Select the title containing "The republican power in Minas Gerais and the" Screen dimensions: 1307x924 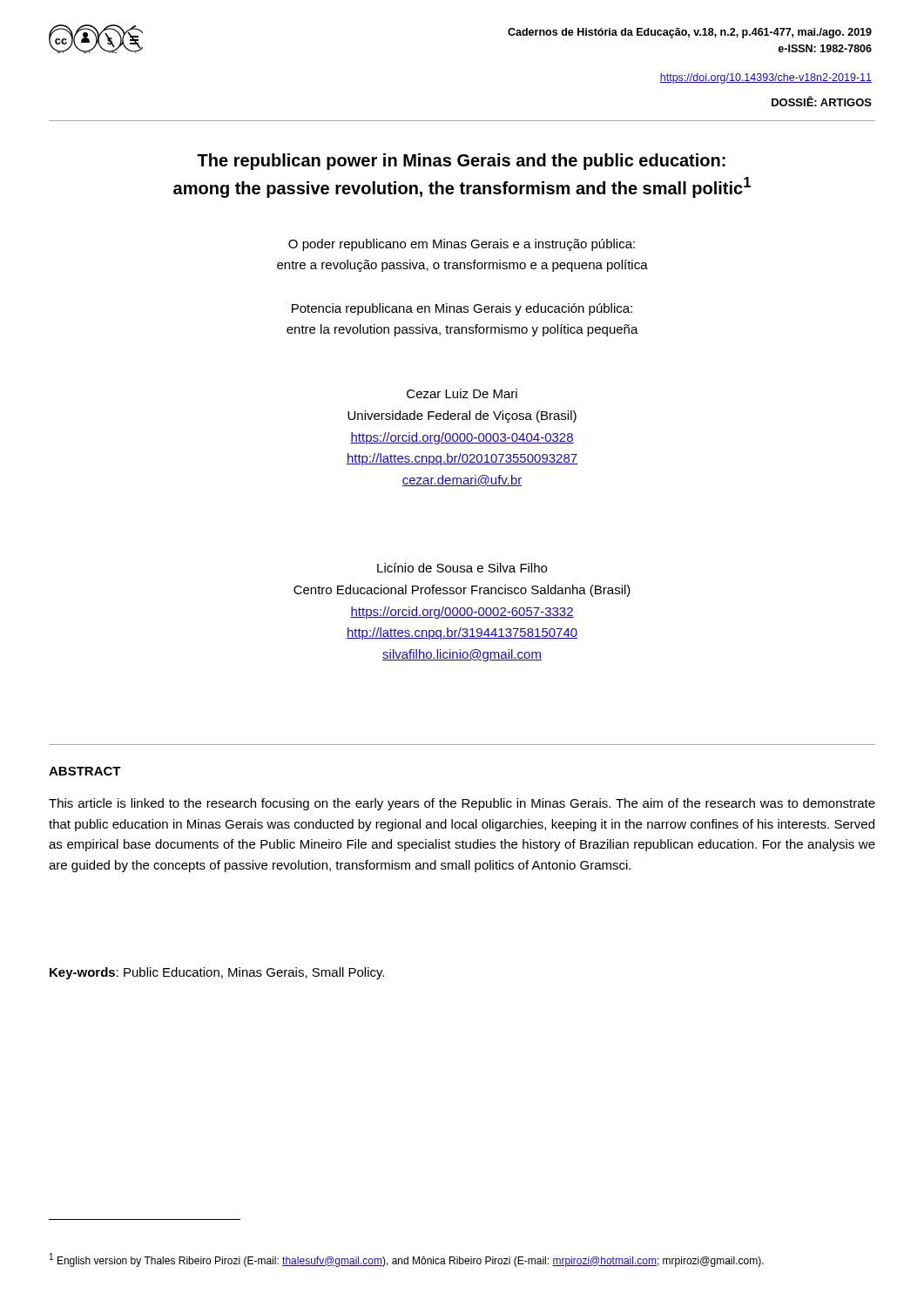pyautogui.click(x=462, y=174)
